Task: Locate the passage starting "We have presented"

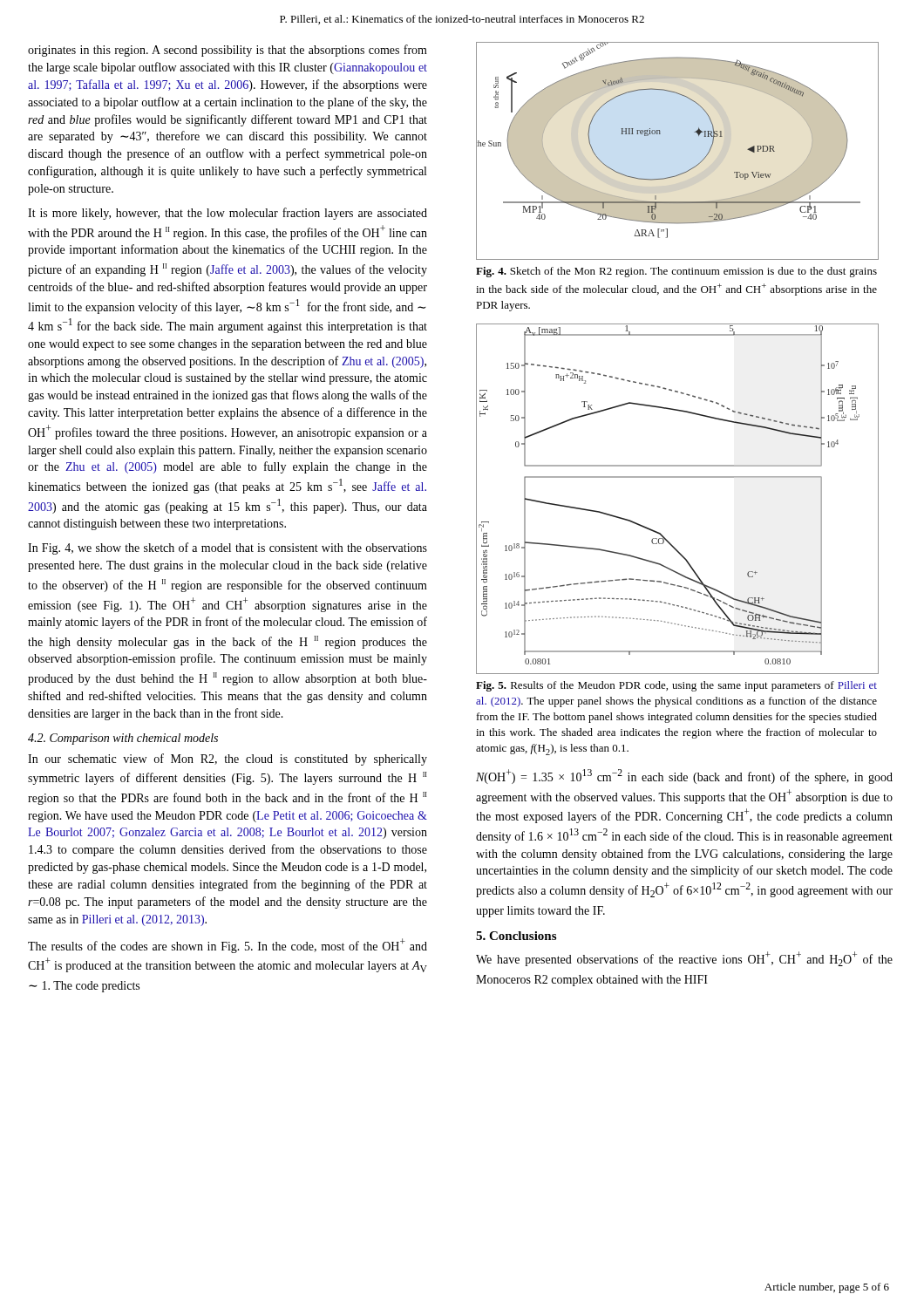Action: (684, 969)
